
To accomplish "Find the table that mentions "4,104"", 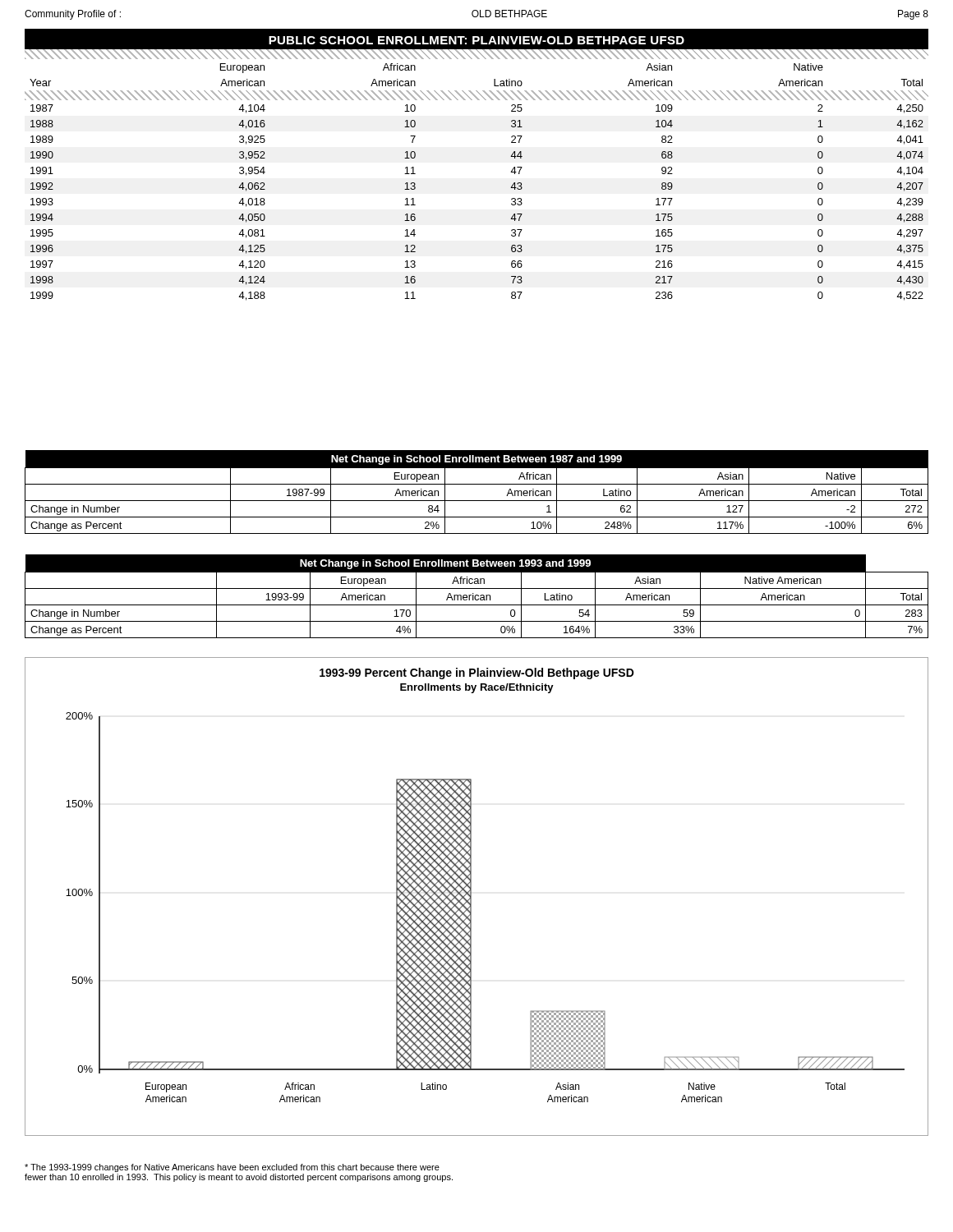I will pos(476,176).
